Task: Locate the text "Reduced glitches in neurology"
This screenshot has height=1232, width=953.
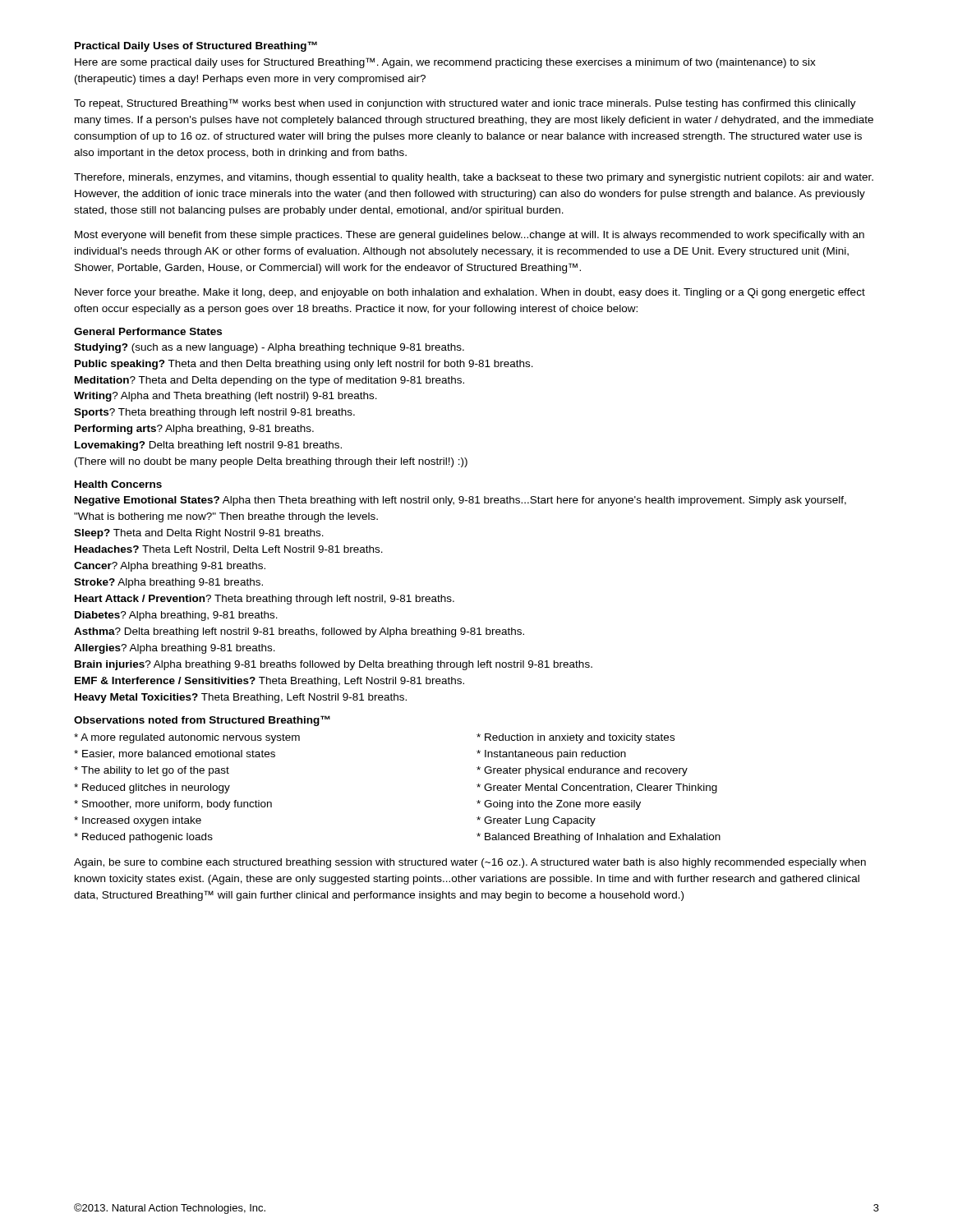Action: pyautogui.click(x=152, y=787)
